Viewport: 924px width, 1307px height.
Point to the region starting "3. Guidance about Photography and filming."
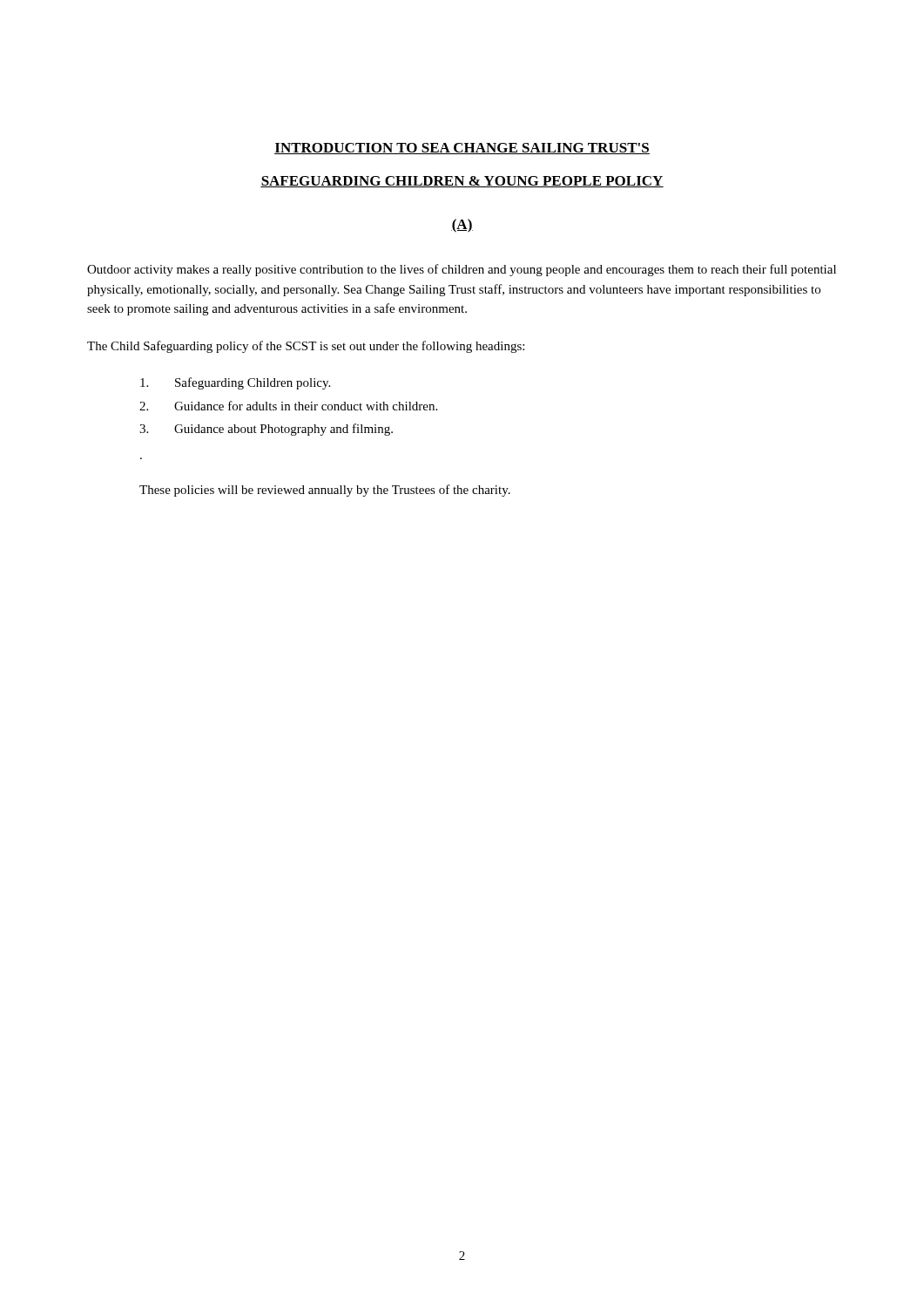click(266, 430)
